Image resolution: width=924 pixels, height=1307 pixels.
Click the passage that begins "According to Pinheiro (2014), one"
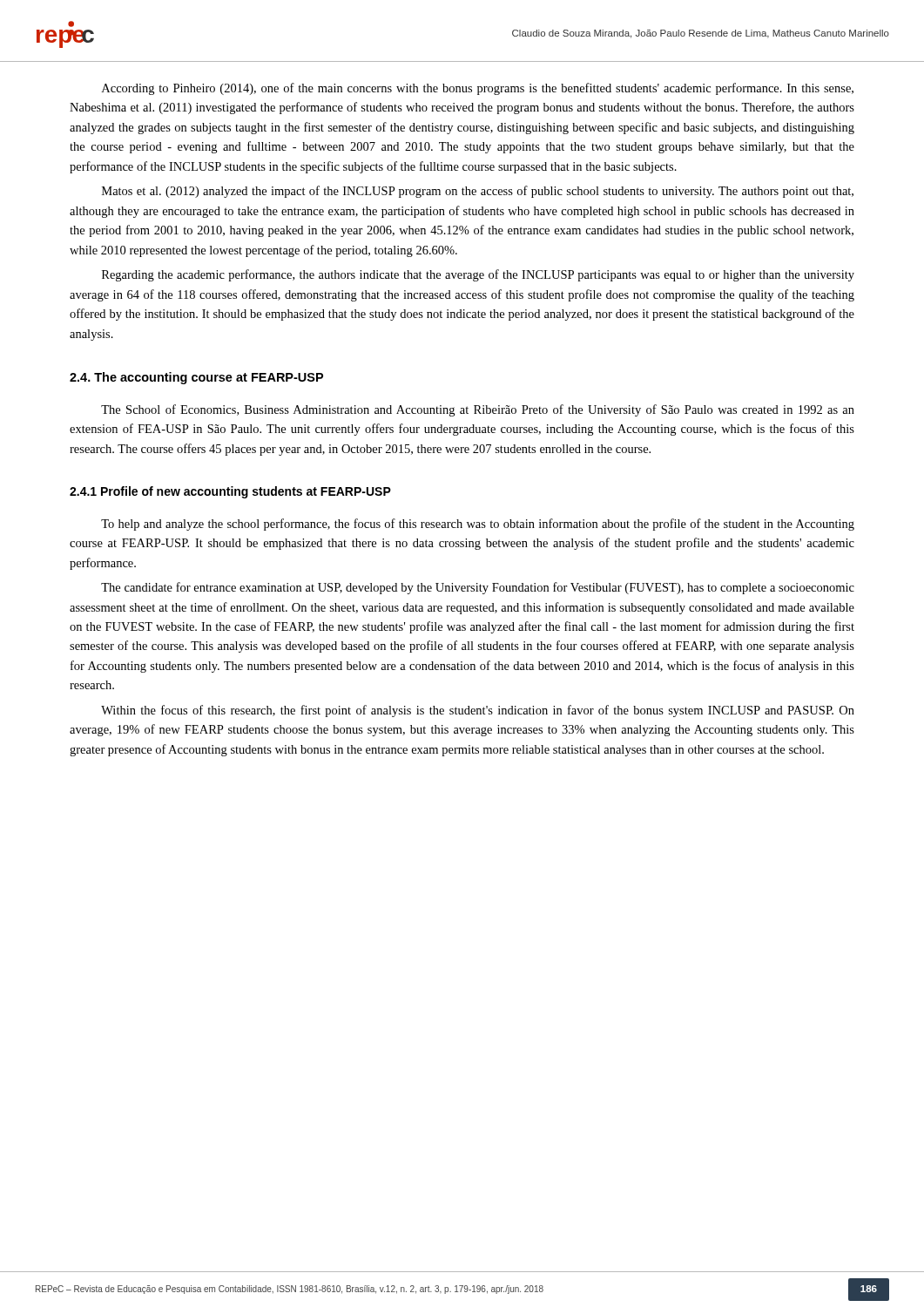click(462, 127)
